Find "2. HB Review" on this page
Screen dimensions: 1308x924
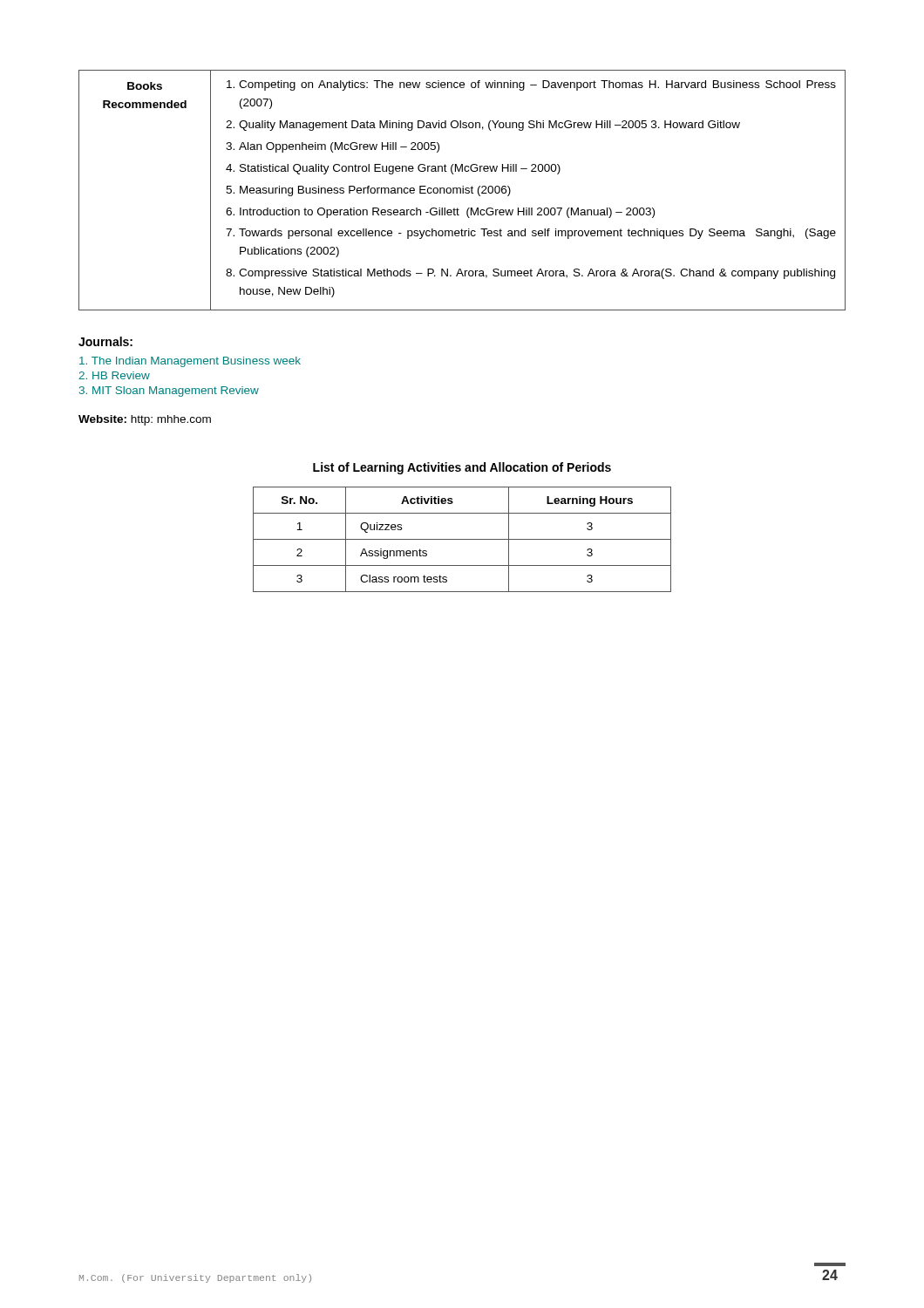tap(114, 376)
